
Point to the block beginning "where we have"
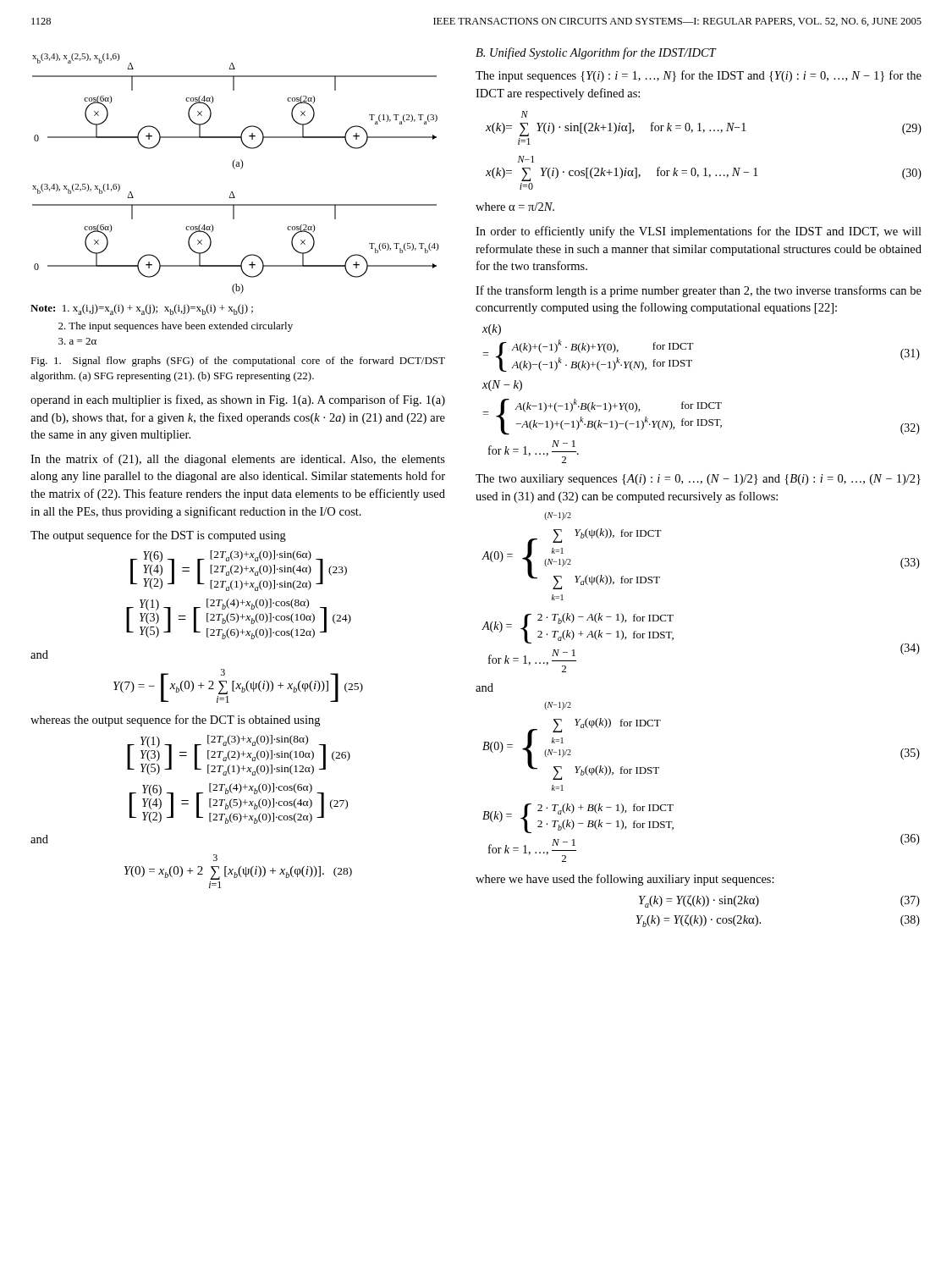625,879
